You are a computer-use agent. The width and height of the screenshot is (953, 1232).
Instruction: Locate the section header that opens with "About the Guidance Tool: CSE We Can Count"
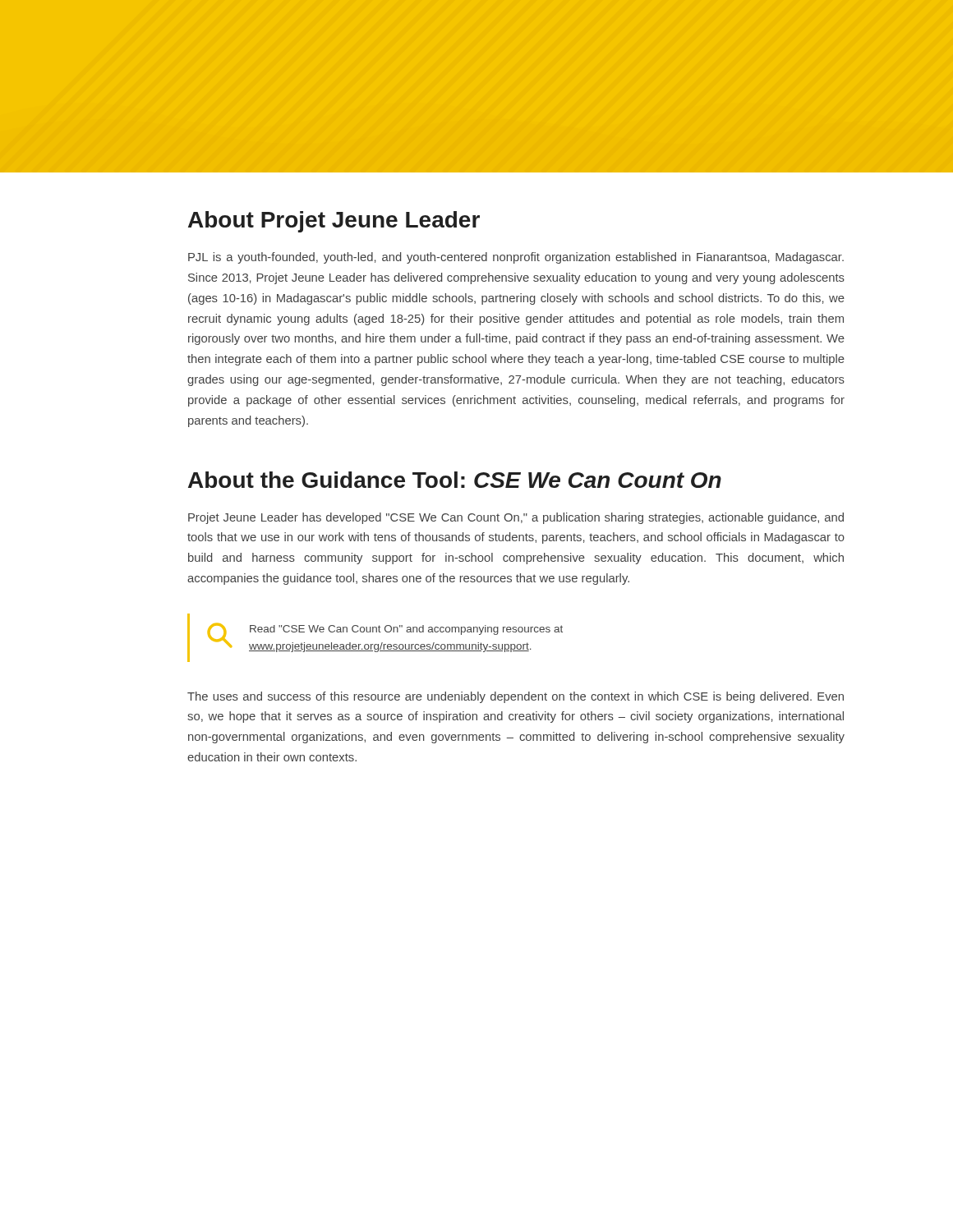coord(455,480)
